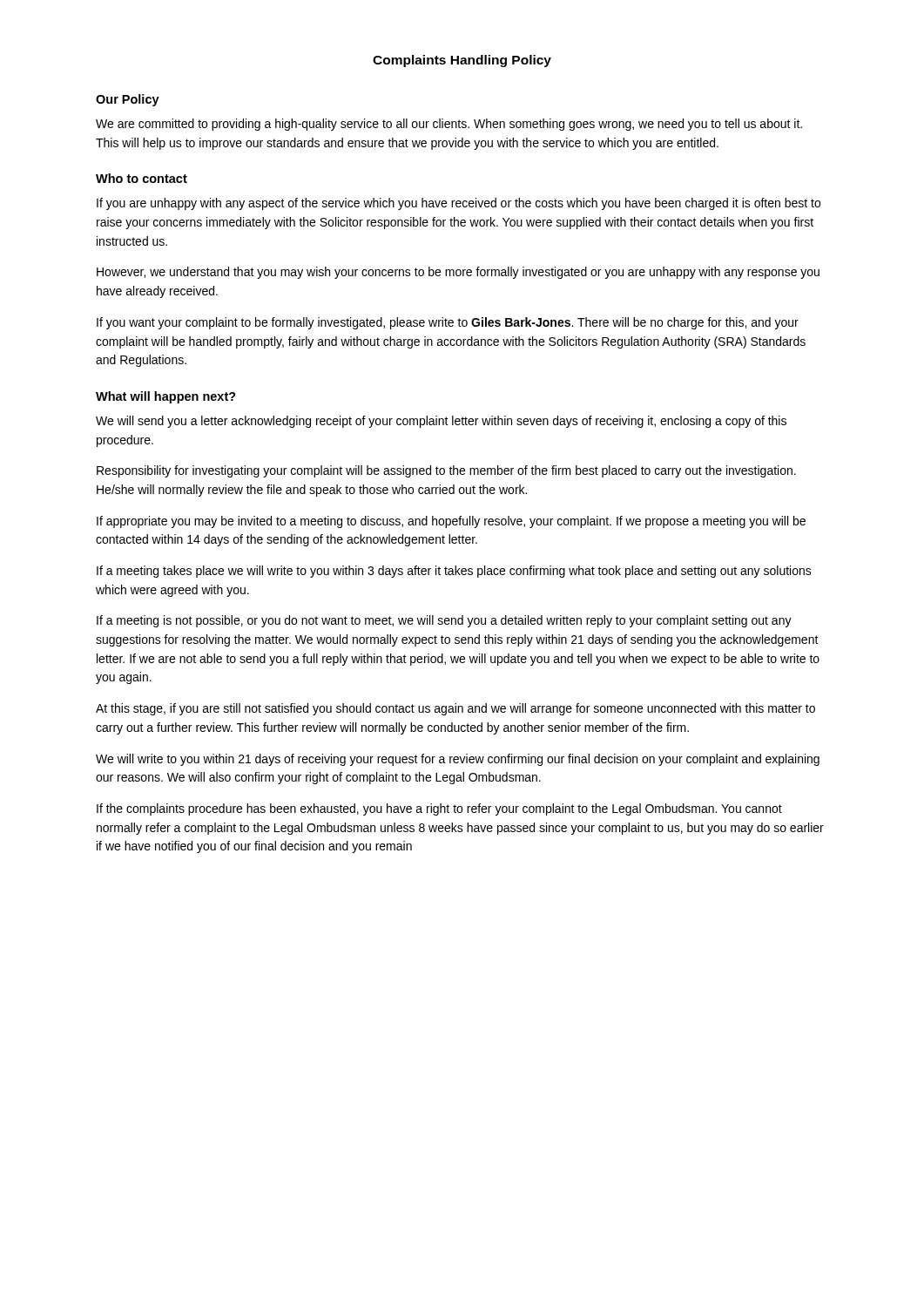Where is the passage that starts "If appropriate you may"?
924x1307 pixels.
[451, 530]
